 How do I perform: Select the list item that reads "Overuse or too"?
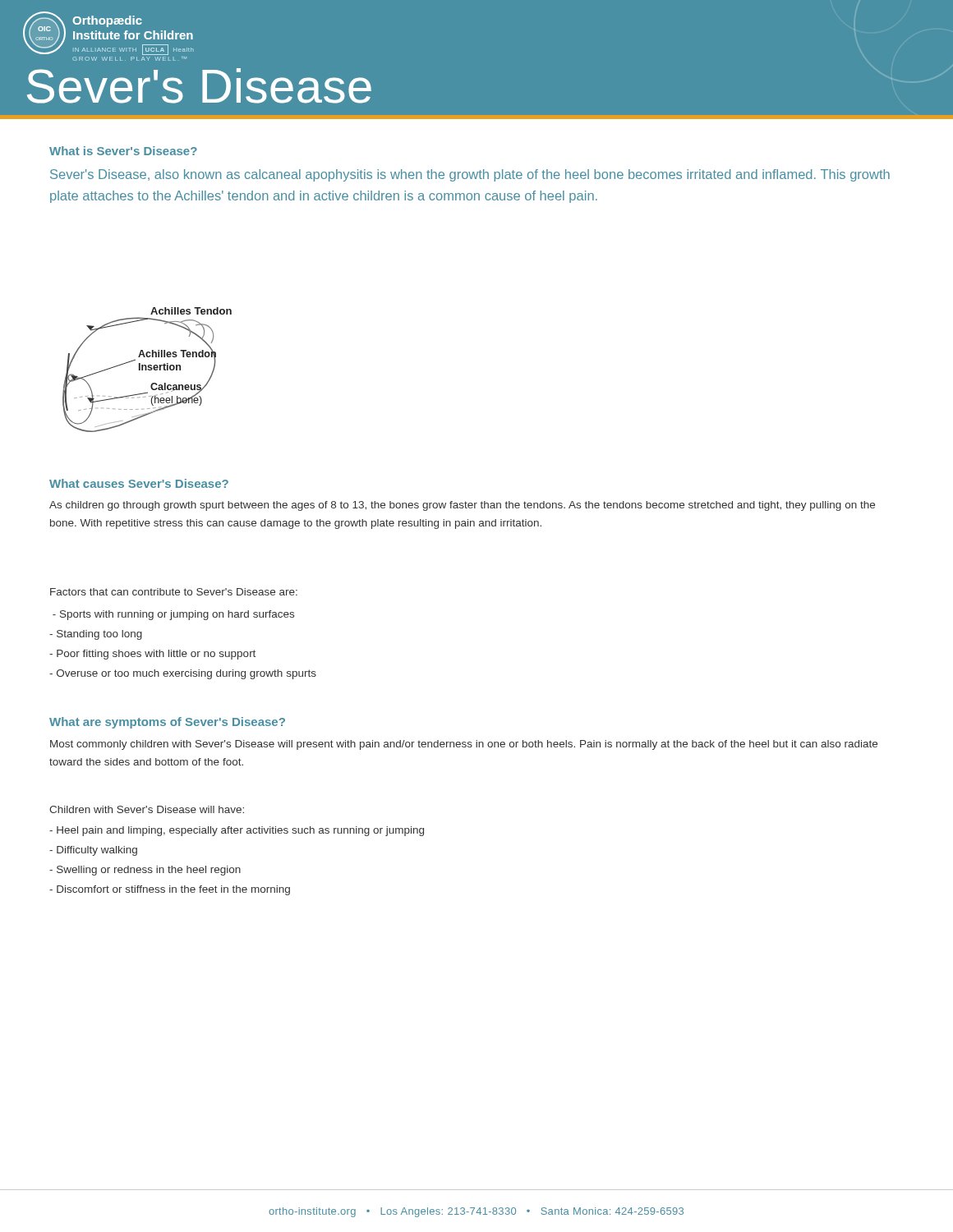(x=183, y=673)
